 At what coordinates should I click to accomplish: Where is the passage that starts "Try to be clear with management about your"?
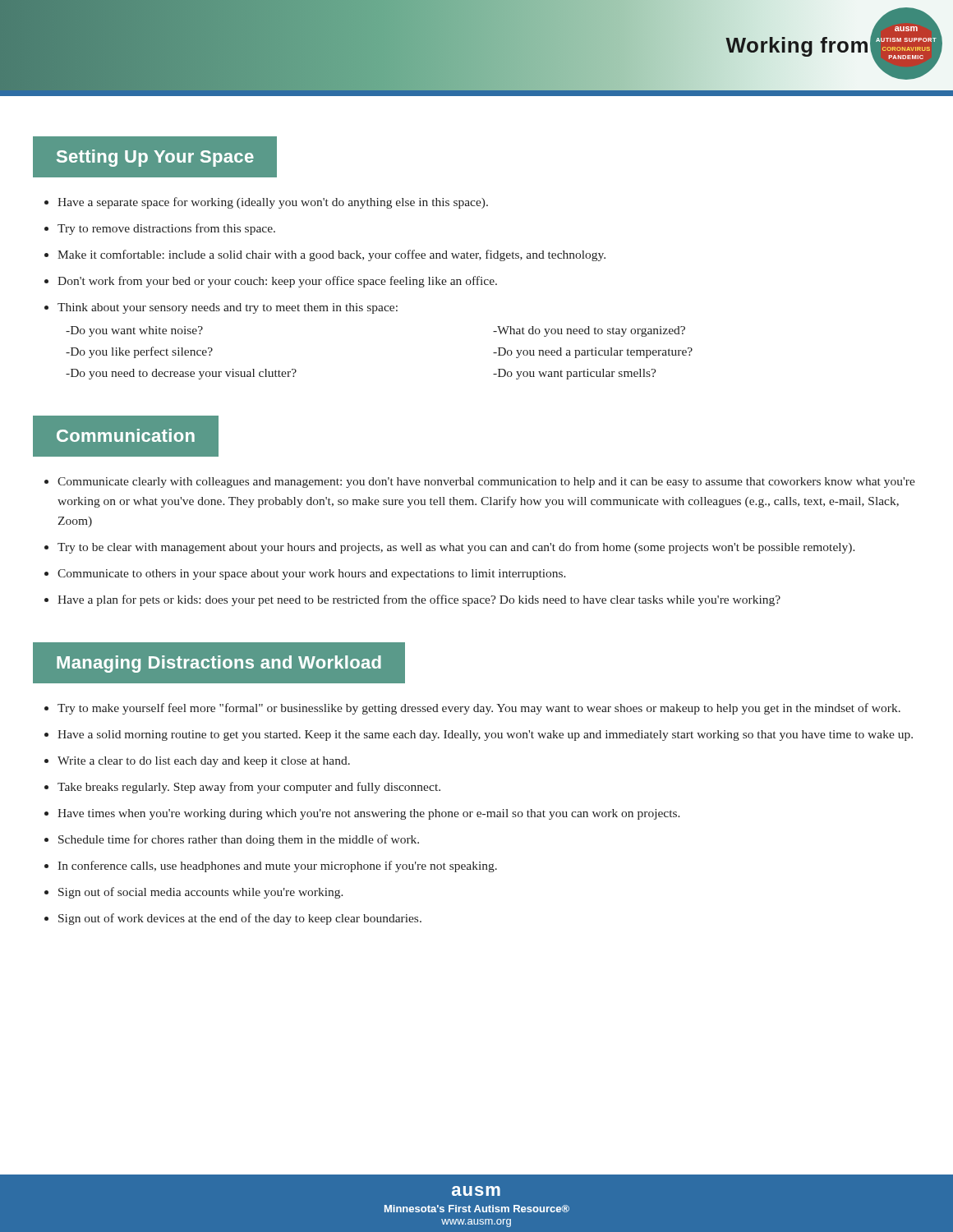456,547
